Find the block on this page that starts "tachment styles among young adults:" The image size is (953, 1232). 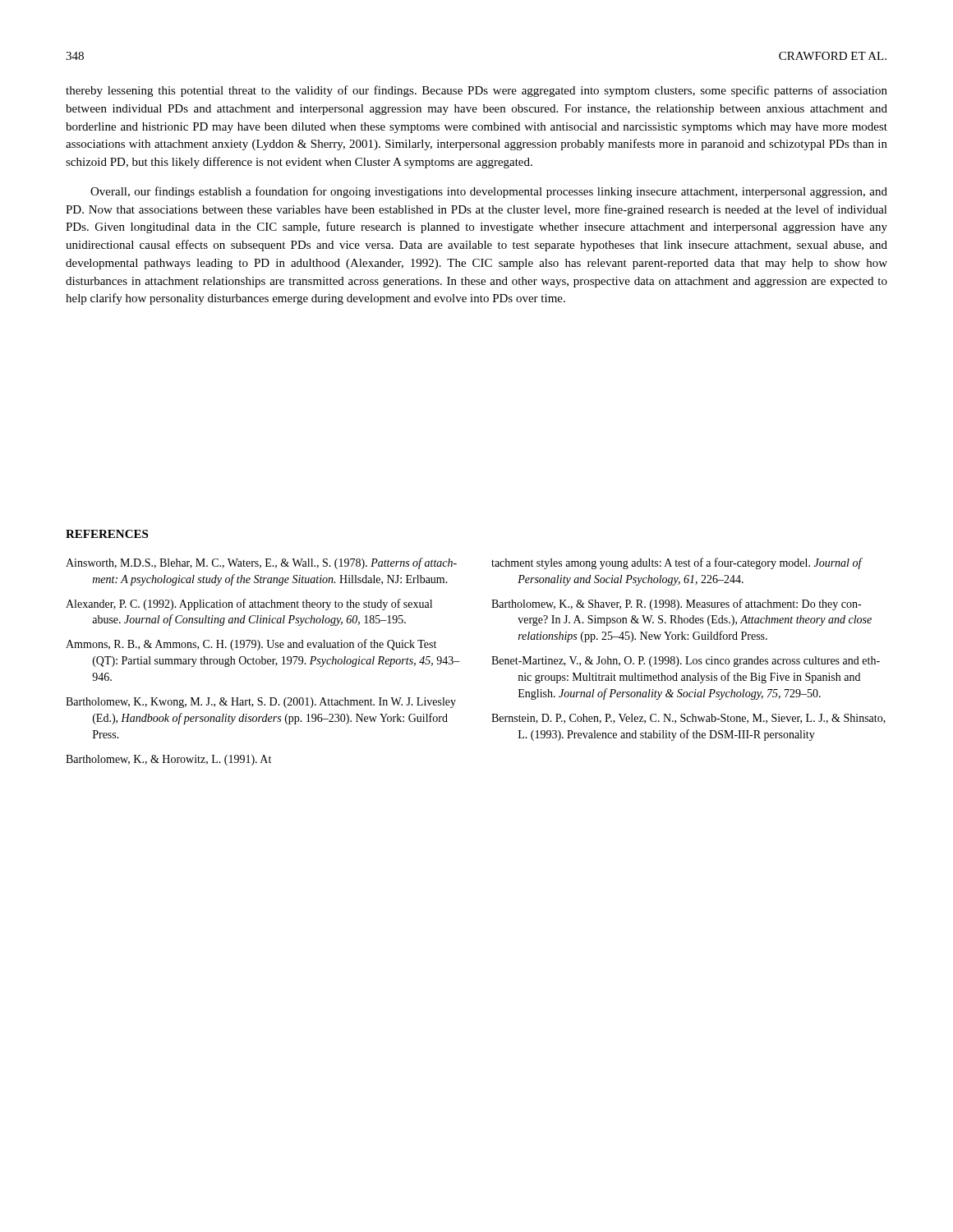click(x=676, y=571)
